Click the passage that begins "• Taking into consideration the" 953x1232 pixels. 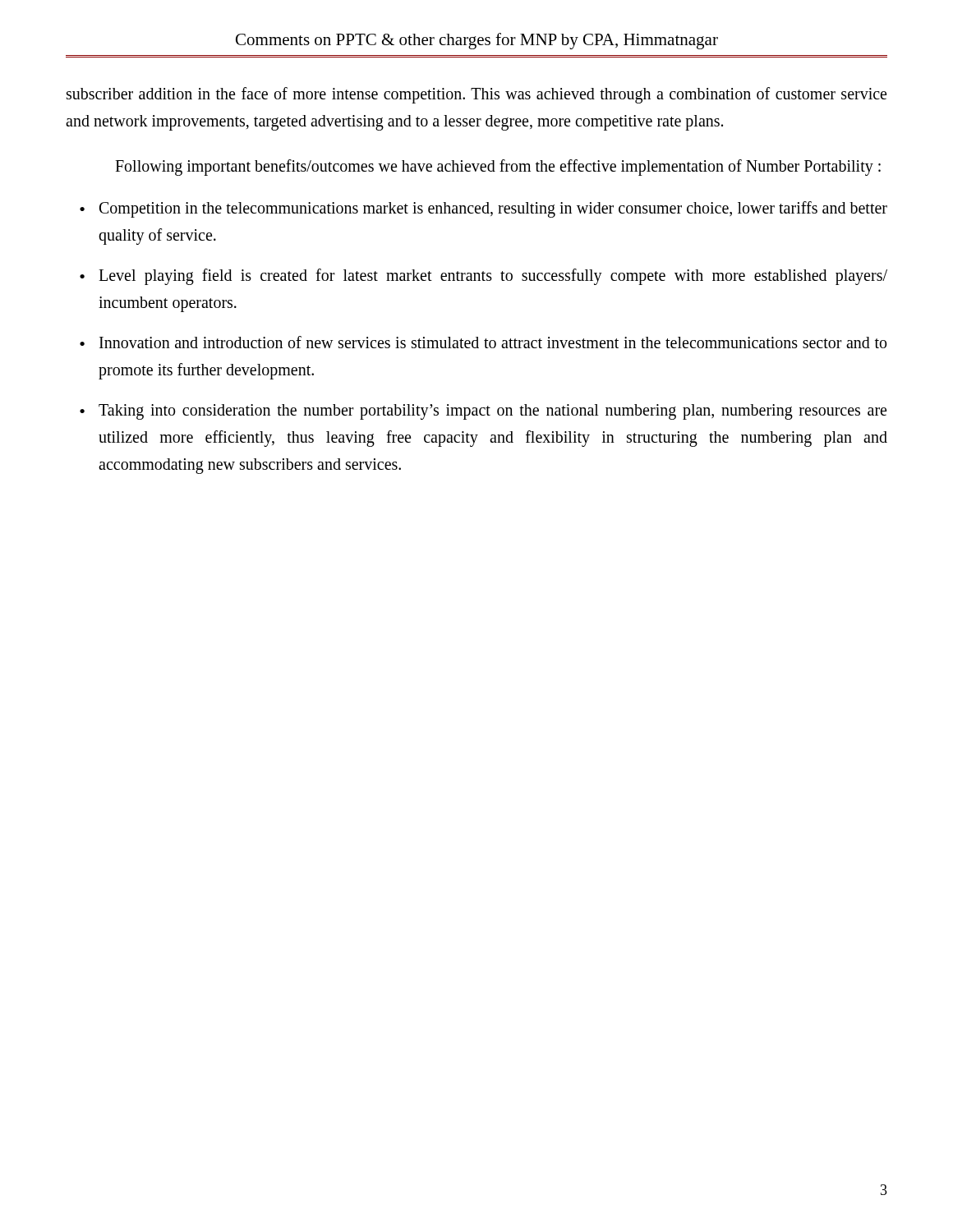(476, 437)
